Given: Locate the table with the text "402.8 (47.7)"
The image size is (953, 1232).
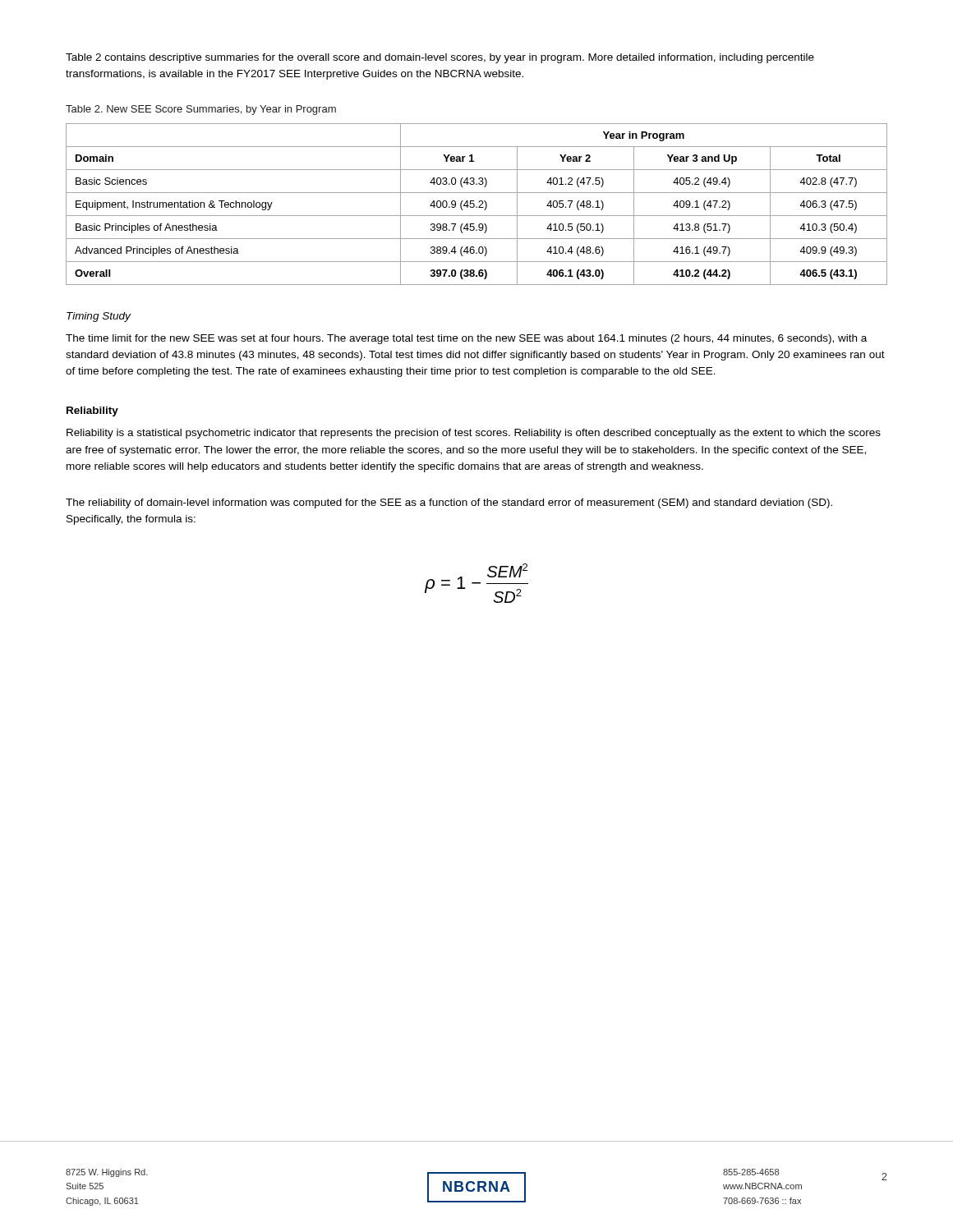Looking at the screenshot, I should click(476, 204).
